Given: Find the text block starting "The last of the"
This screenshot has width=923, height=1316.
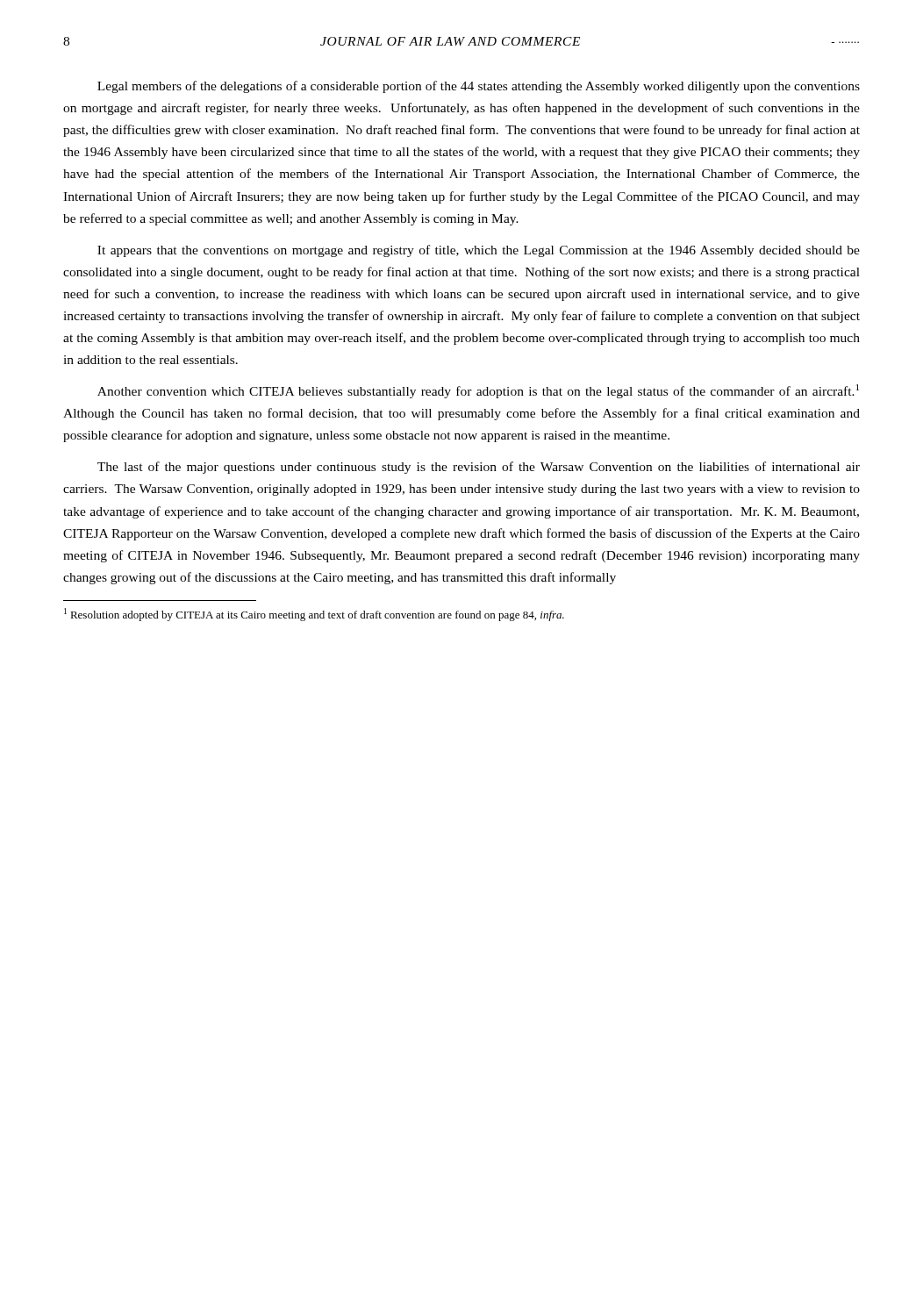Looking at the screenshot, I should (462, 522).
